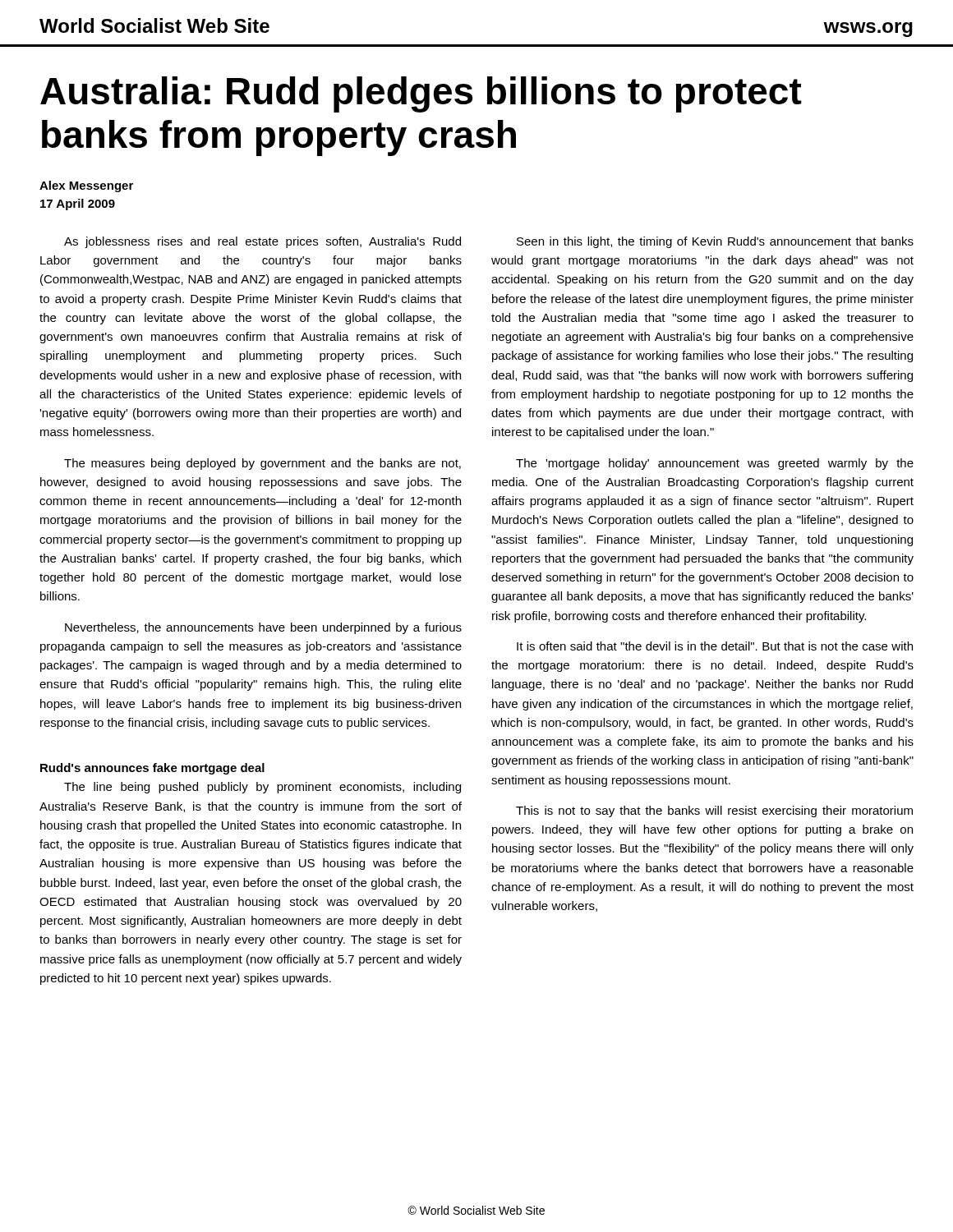953x1232 pixels.
Task: Click on the text block with the text "The 'mortgage holiday' announcement was greeted warmly by"
Action: click(x=702, y=539)
